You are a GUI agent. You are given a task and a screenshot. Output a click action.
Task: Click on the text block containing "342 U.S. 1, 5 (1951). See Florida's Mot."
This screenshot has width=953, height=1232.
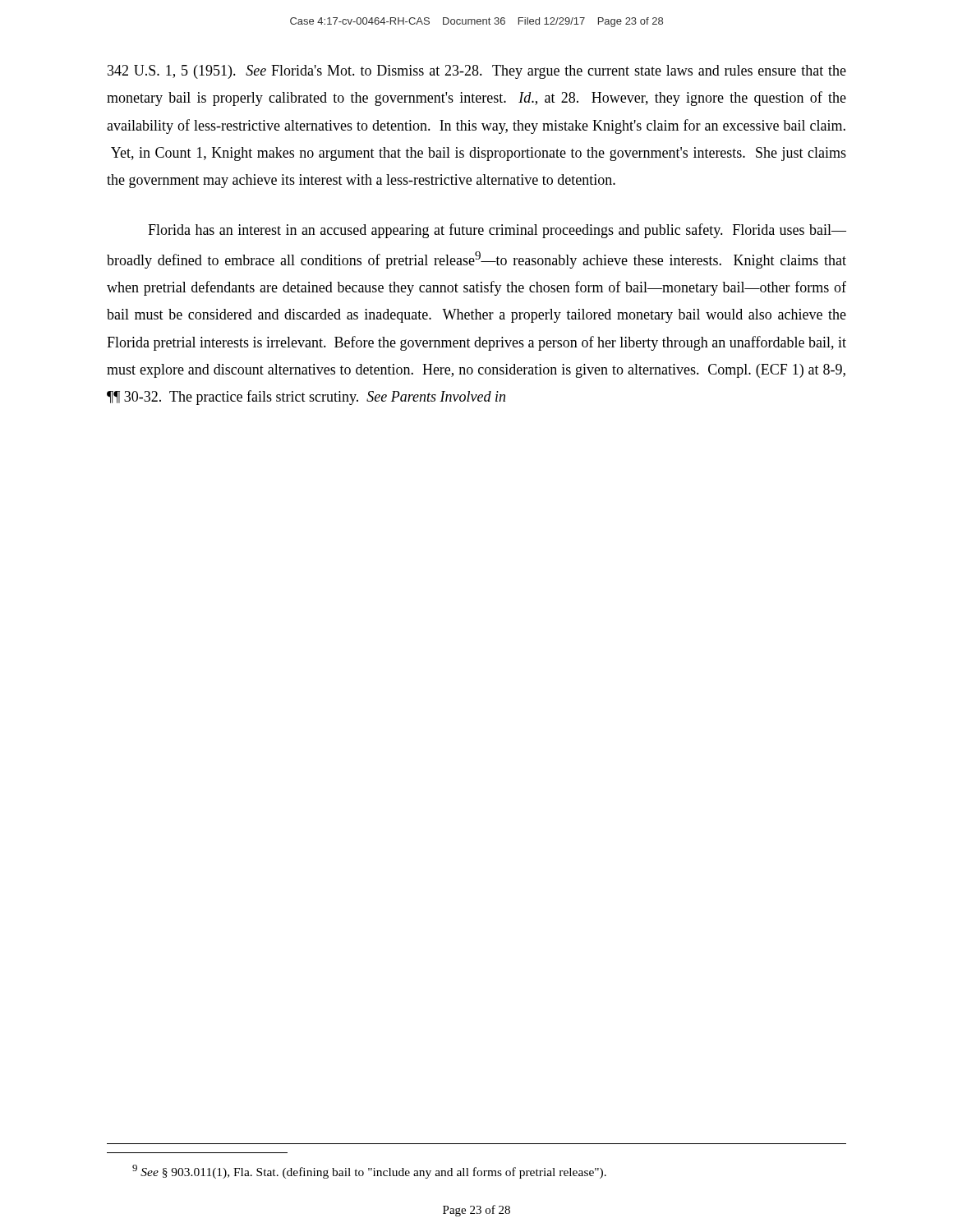[x=476, y=126]
